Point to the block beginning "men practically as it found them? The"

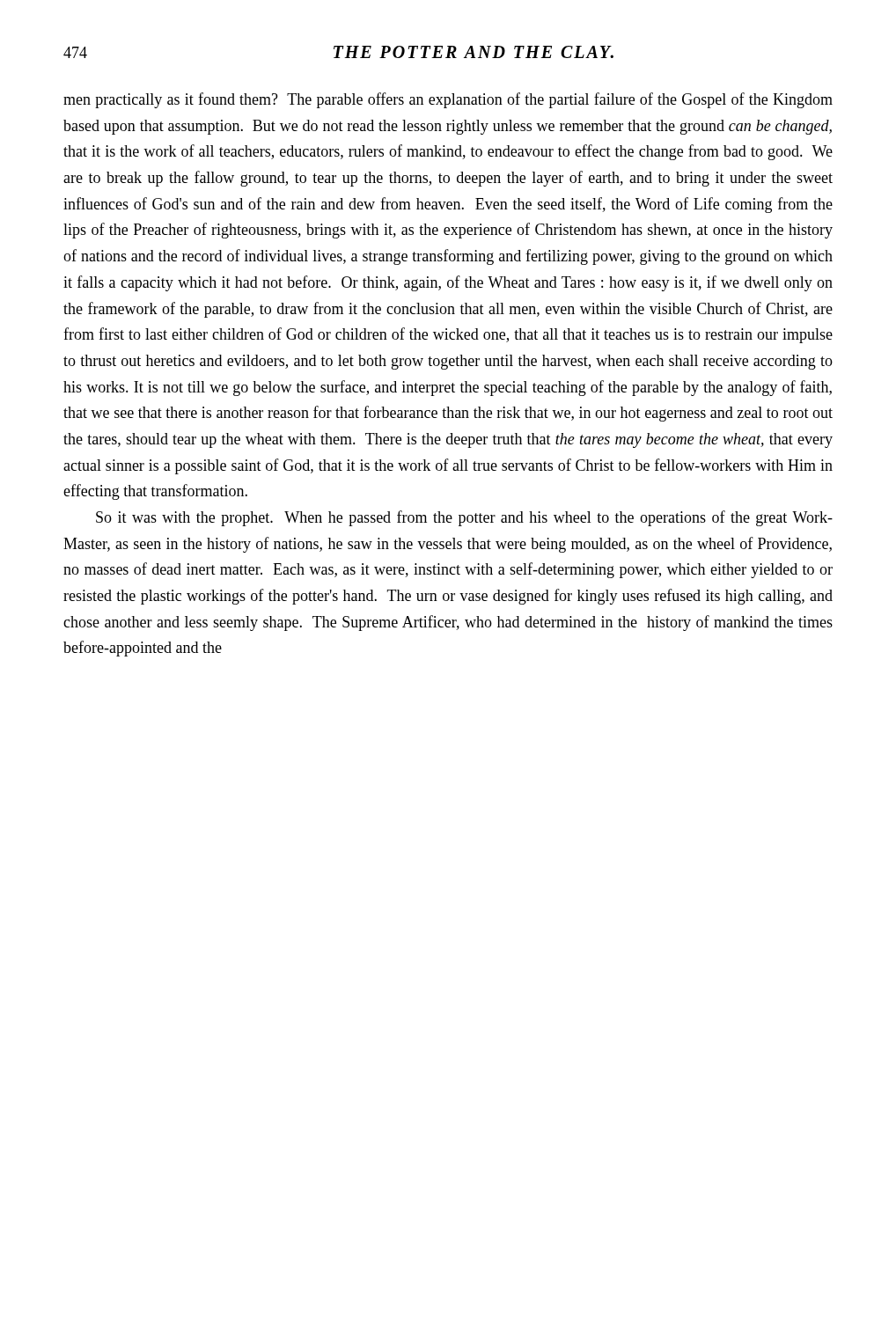(x=448, y=296)
